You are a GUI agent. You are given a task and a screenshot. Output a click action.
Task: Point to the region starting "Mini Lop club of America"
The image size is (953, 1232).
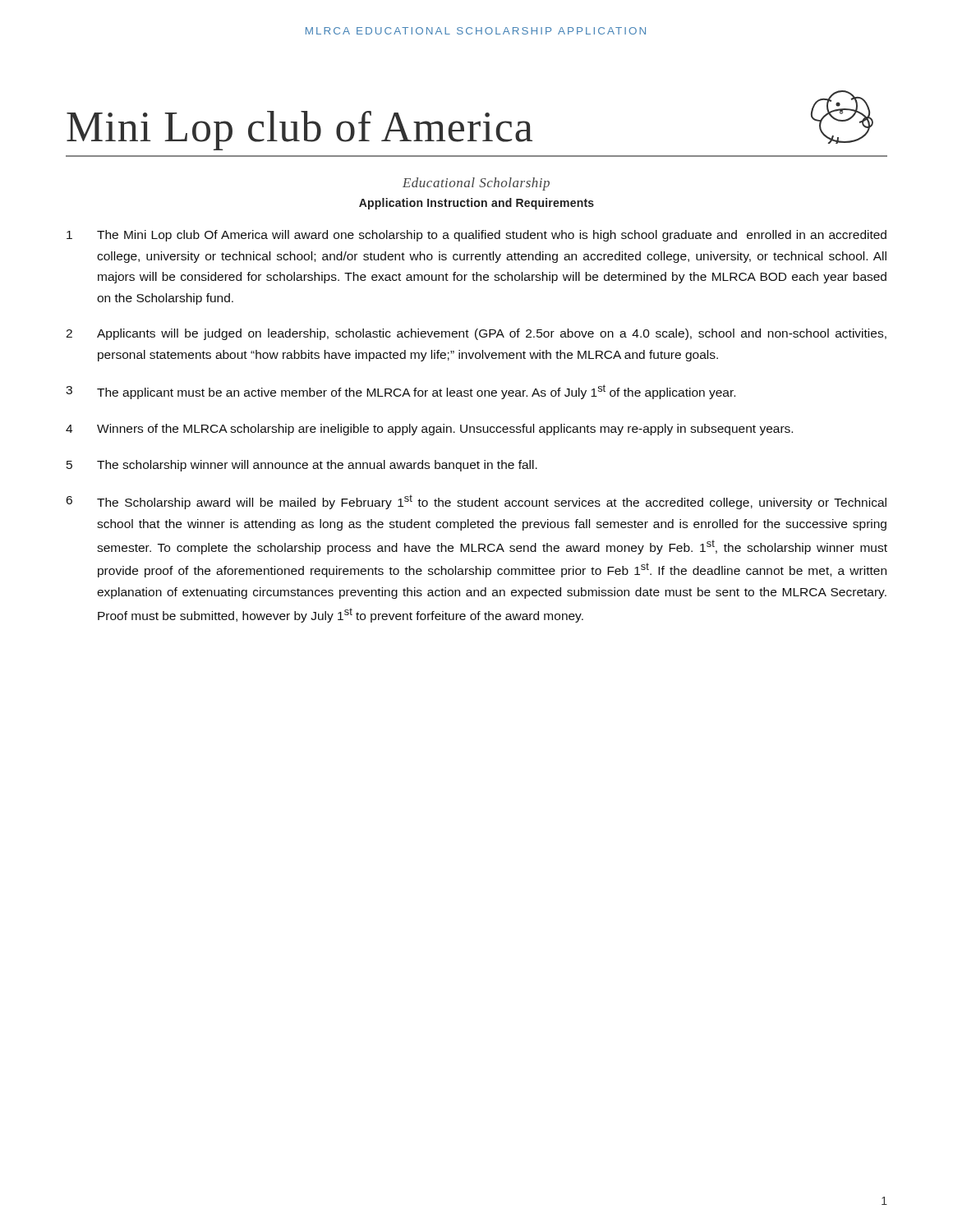(x=300, y=127)
